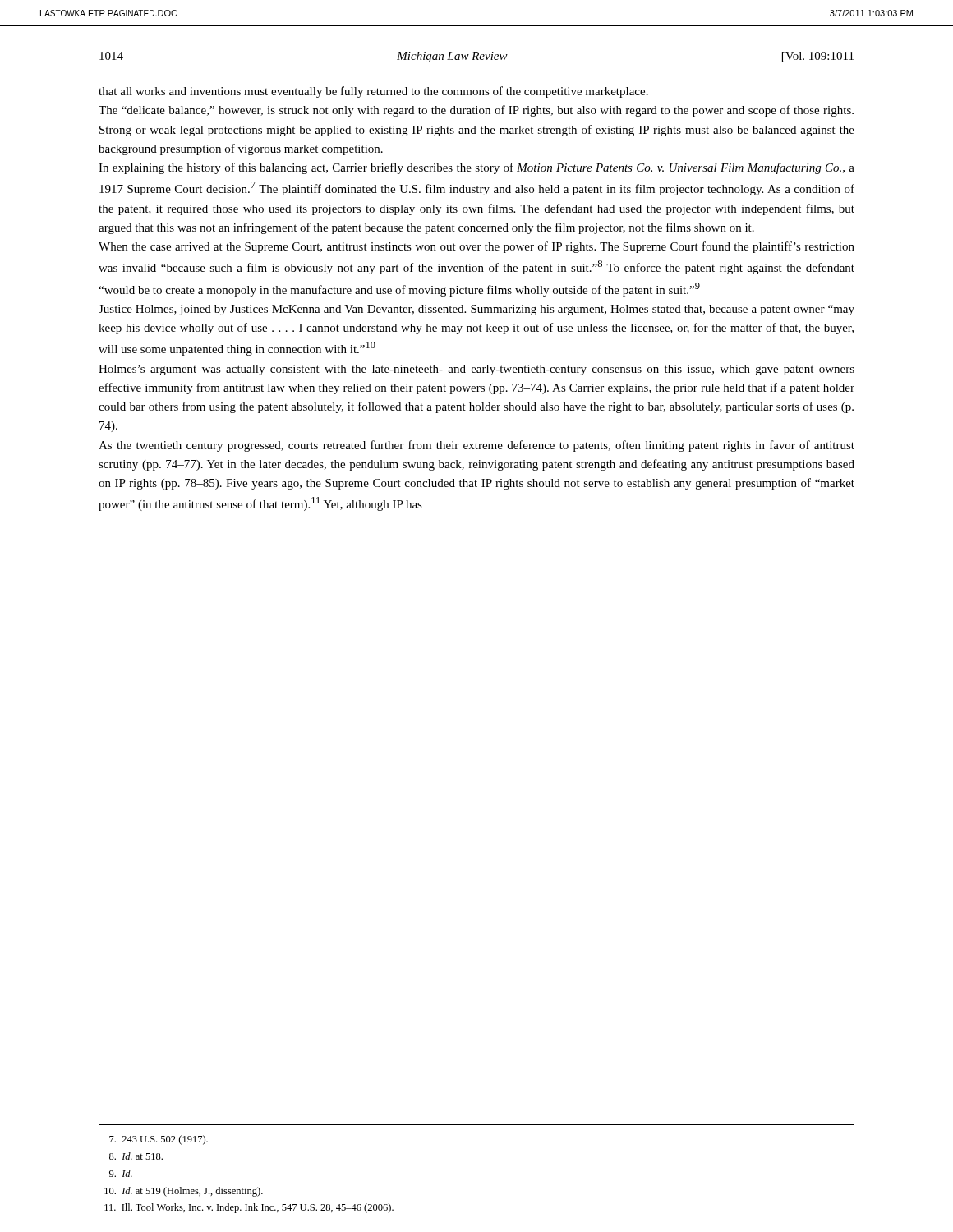Select the region starting "Ill. Tool Works, Inc."
The image size is (953, 1232).
click(x=246, y=1208)
